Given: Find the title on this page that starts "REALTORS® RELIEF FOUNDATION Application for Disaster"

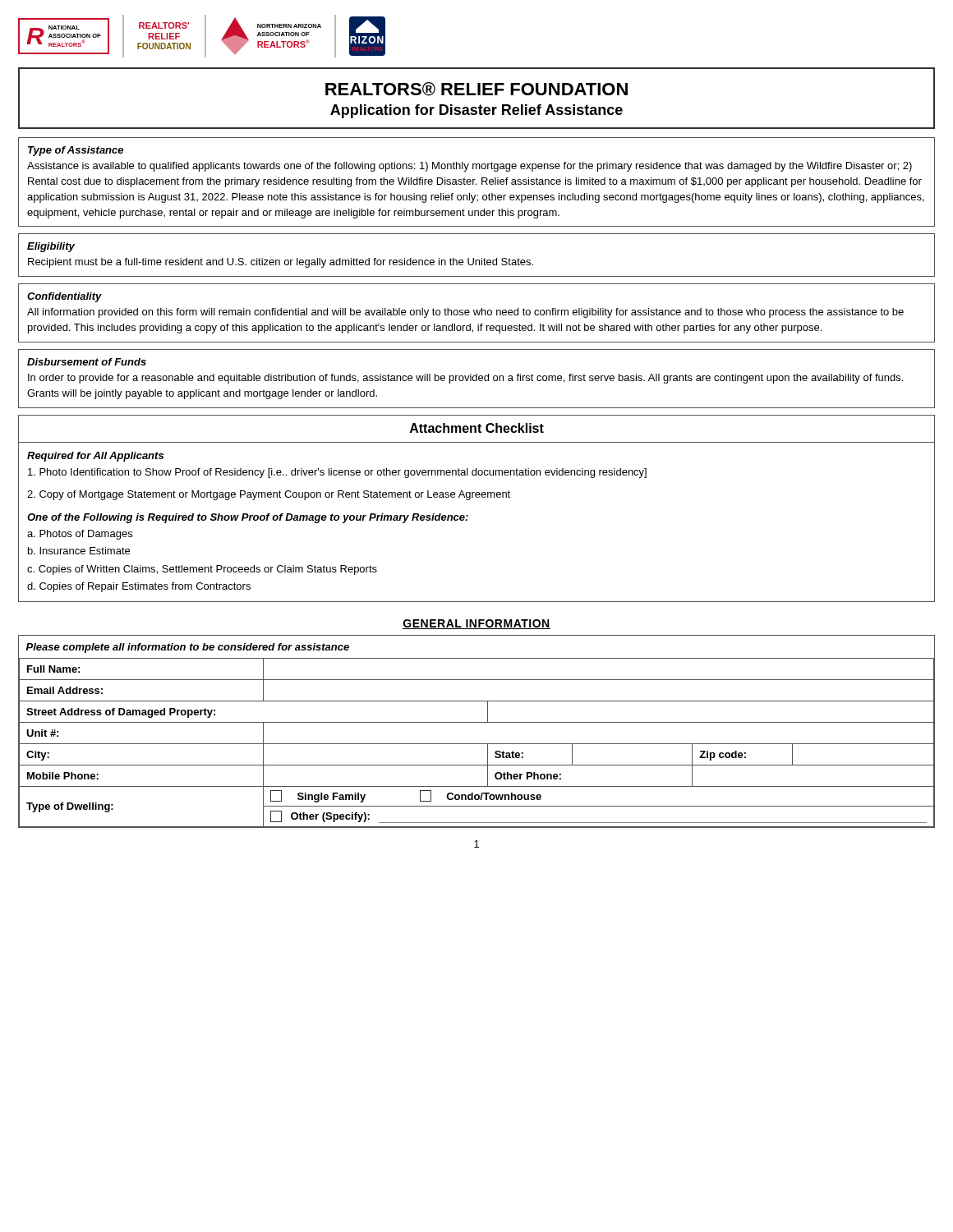Looking at the screenshot, I should (476, 99).
